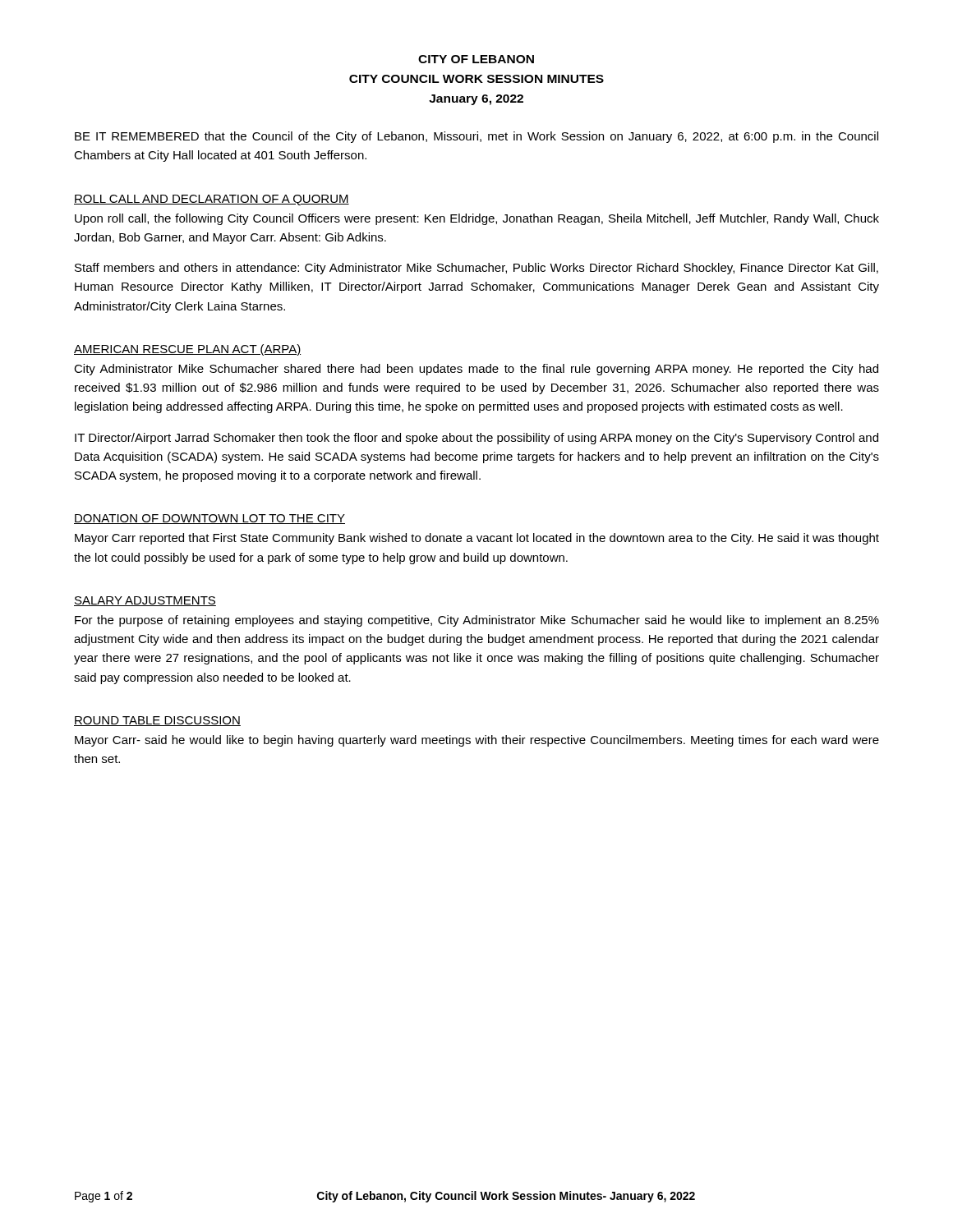Where is the passage that starts "City Administrator Mike"?

tap(476, 387)
